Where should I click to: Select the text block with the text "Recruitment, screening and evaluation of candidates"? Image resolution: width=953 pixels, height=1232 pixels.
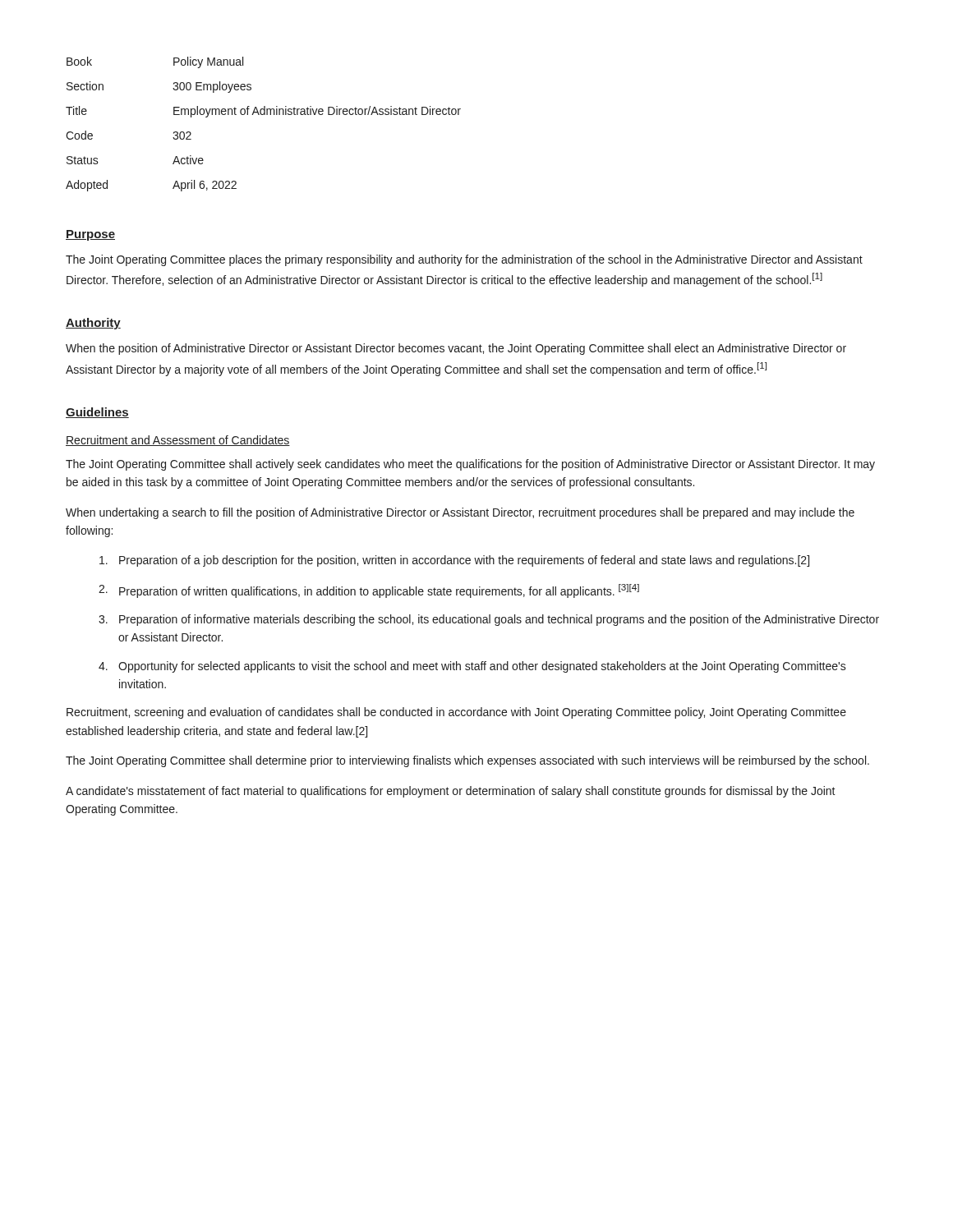[456, 722]
